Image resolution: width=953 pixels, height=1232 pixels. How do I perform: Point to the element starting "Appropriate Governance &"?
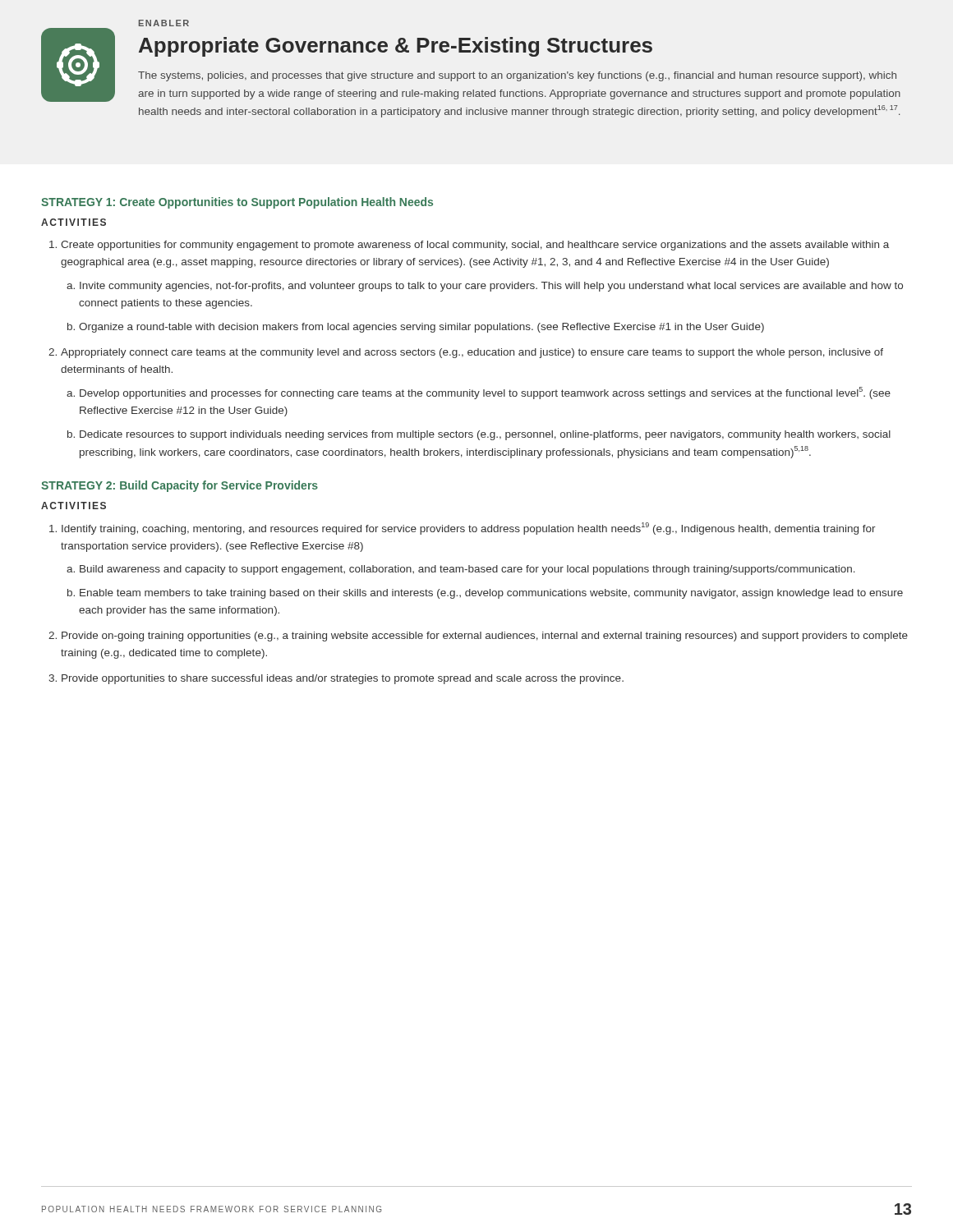click(x=396, y=45)
